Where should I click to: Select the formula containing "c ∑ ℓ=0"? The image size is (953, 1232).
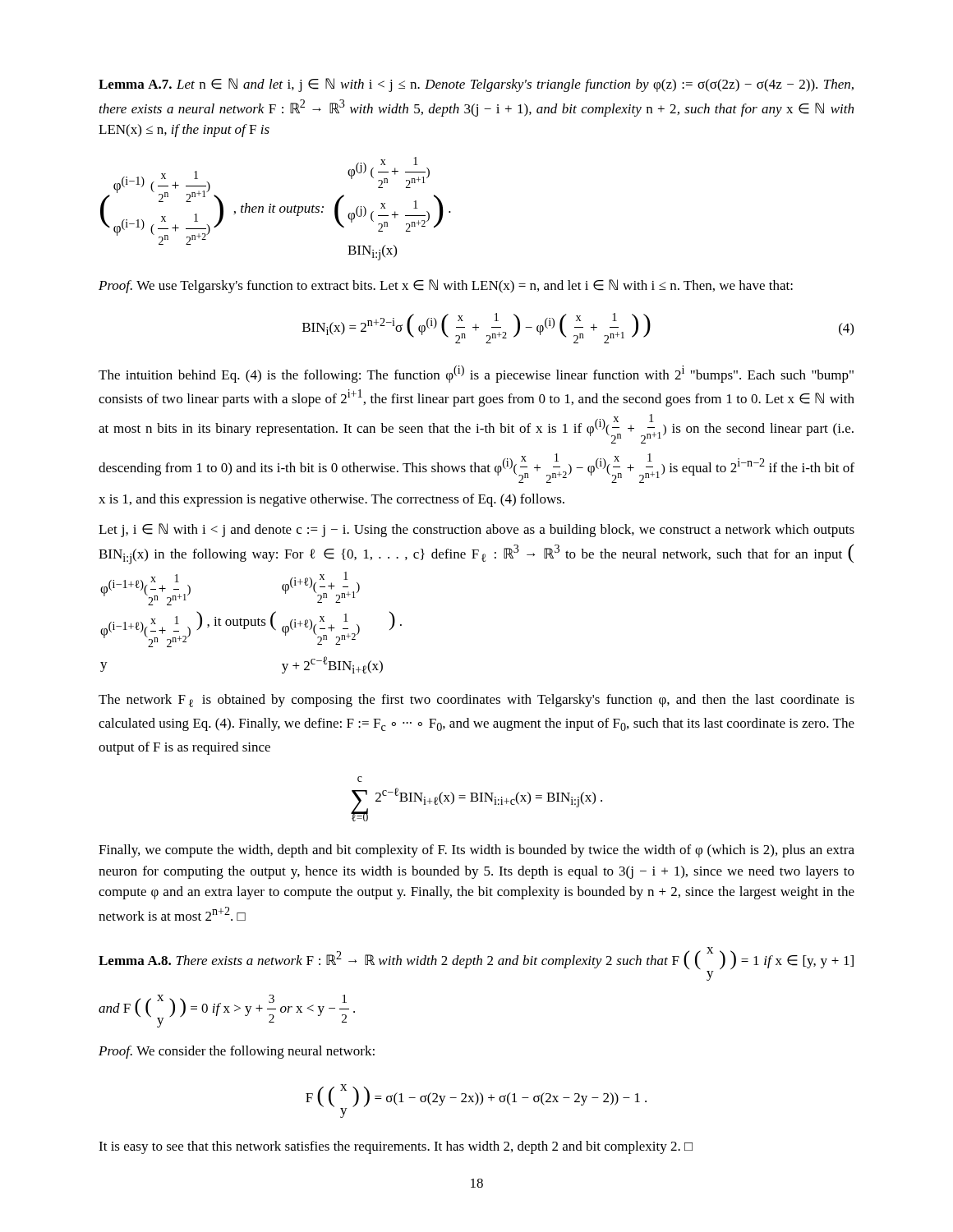coord(476,798)
